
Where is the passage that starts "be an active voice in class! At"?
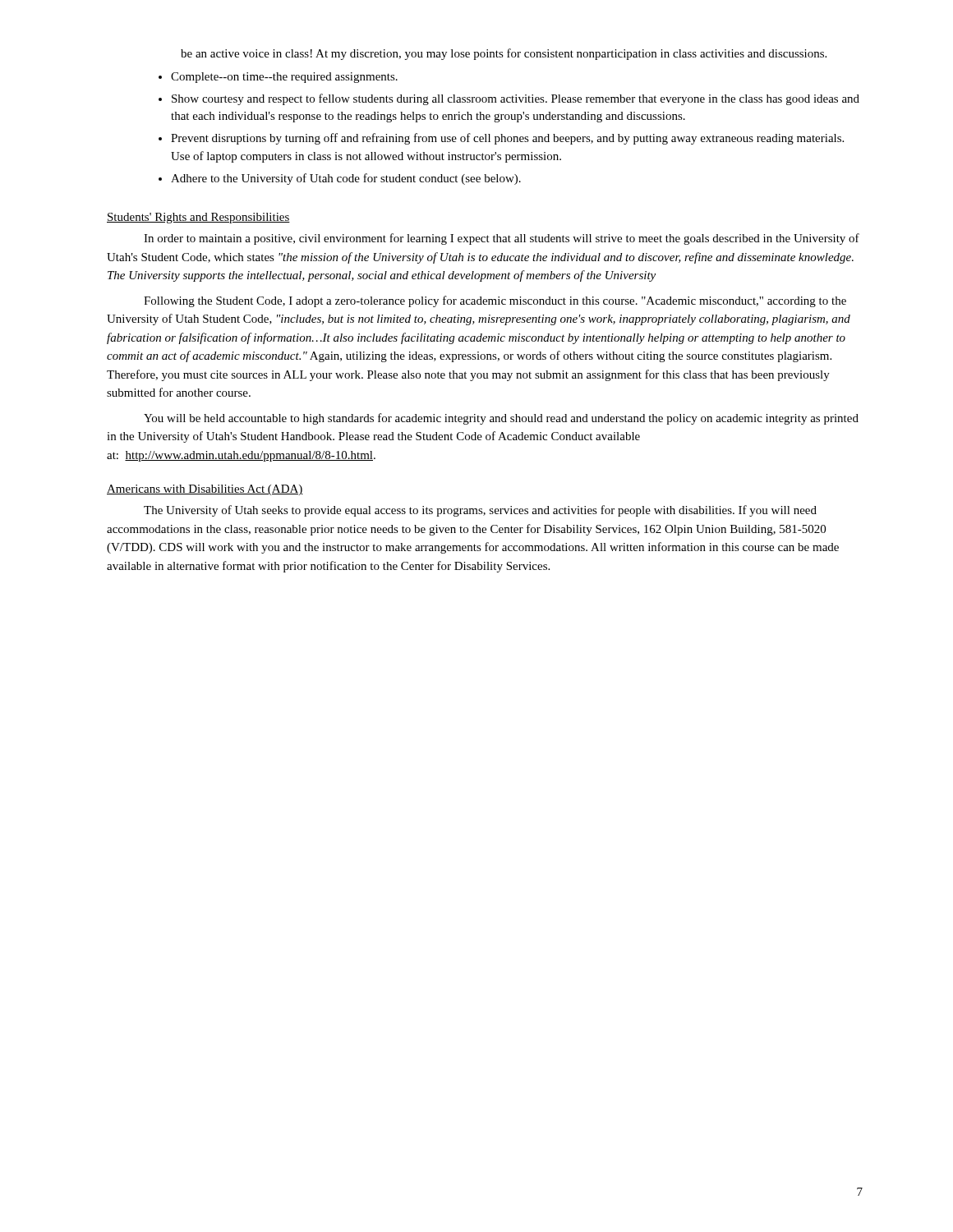coord(504,53)
